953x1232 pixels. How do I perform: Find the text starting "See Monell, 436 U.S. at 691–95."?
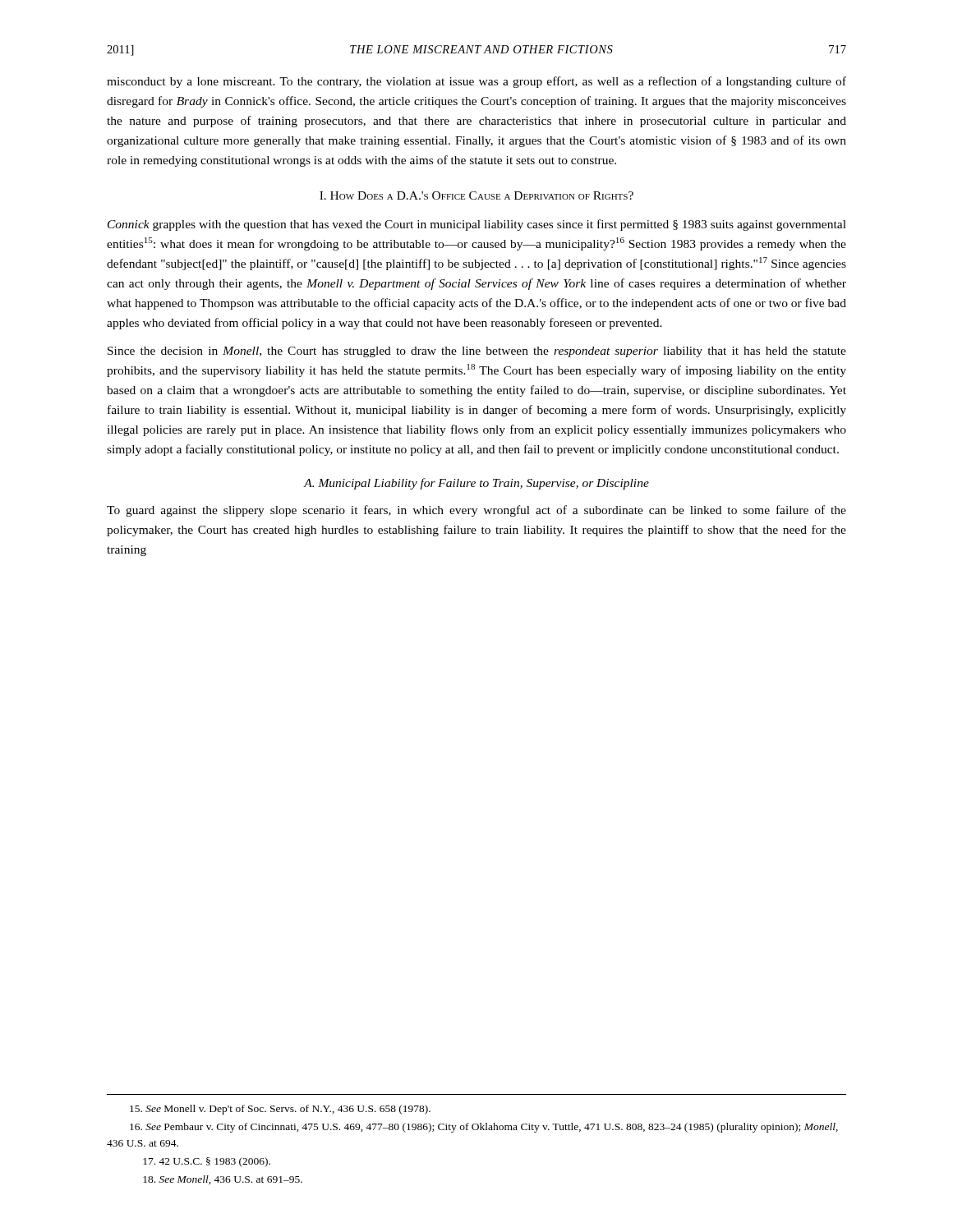click(x=223, y=1179)
